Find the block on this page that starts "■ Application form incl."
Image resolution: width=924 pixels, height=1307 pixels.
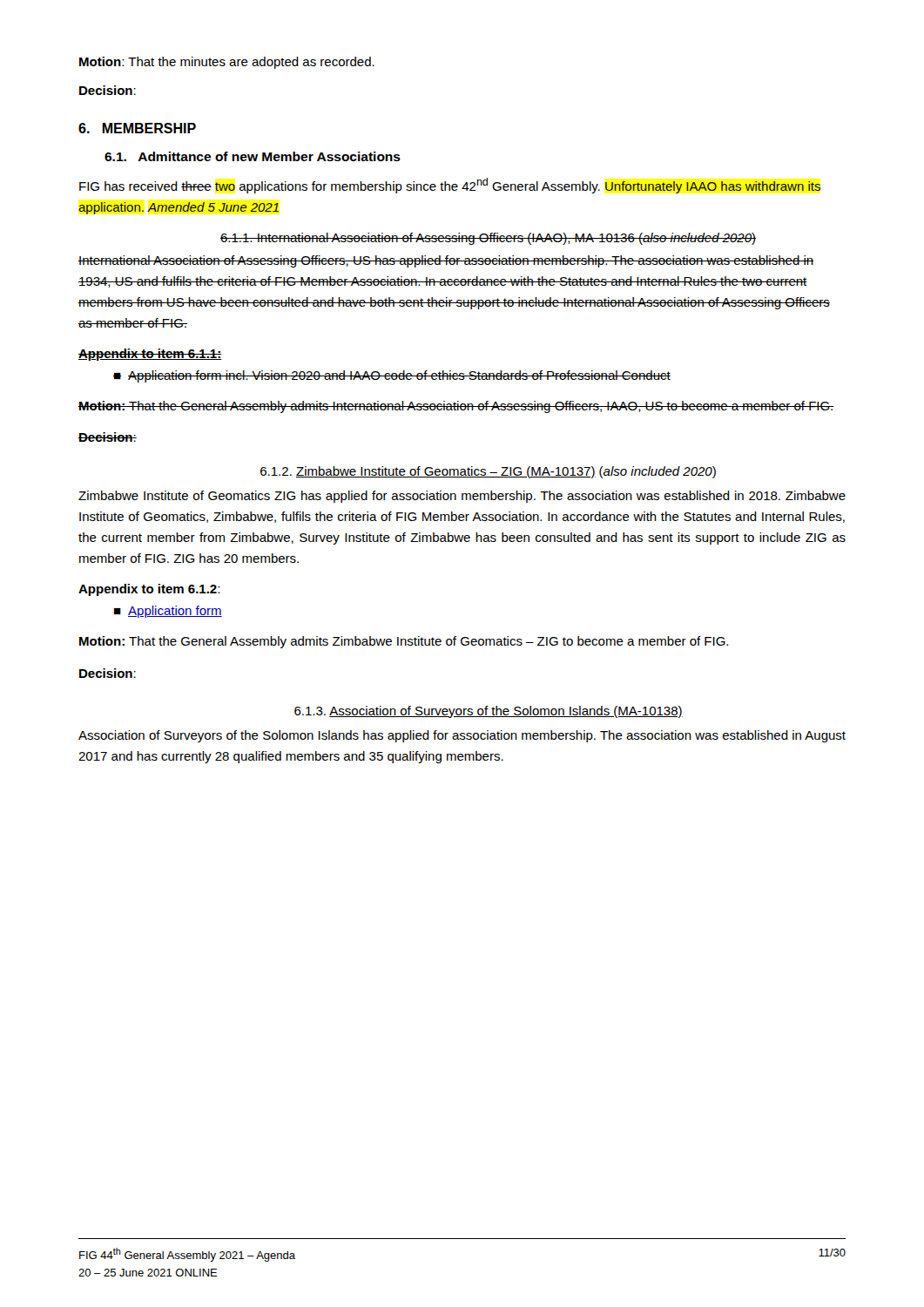tap(392, 376)
